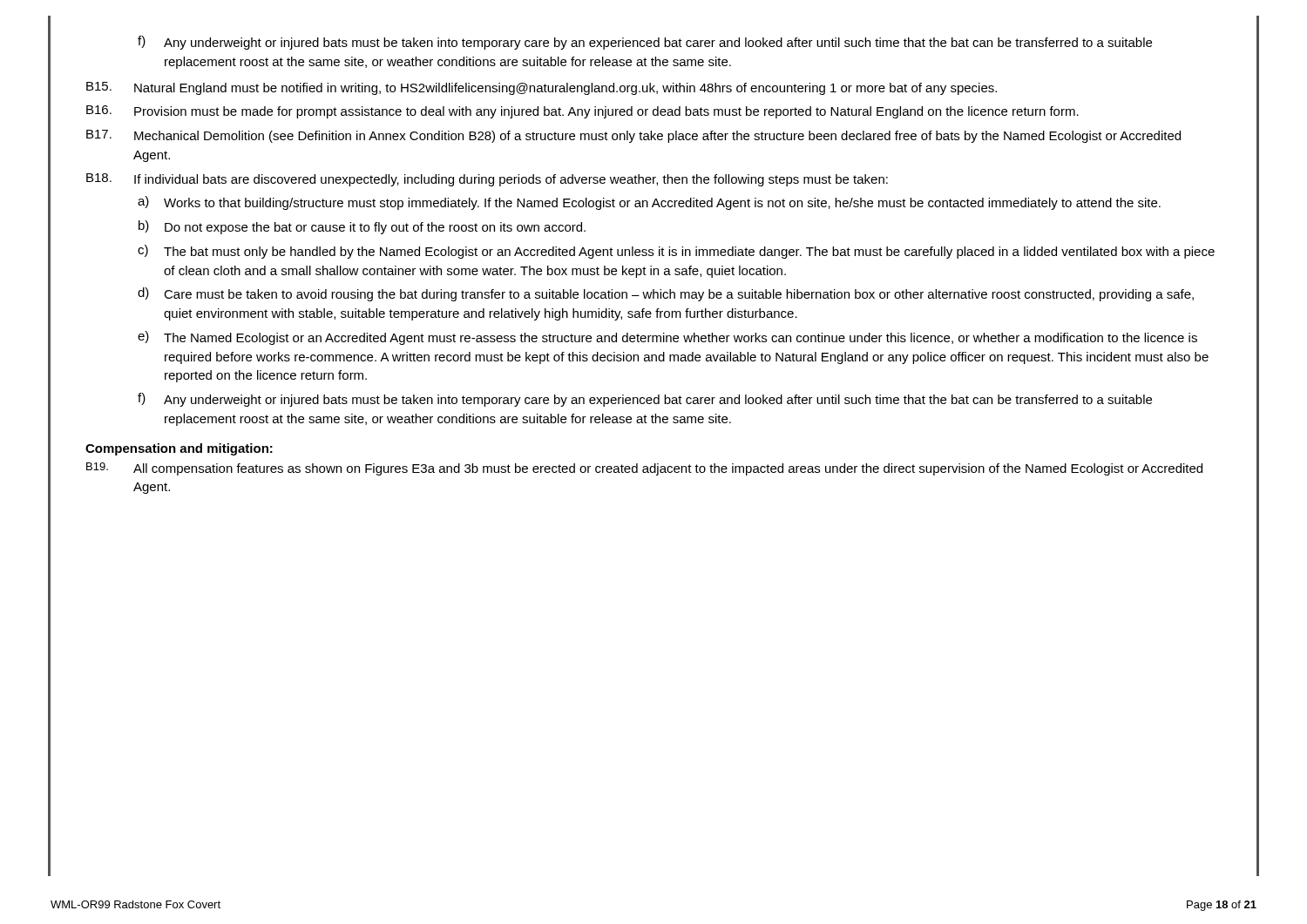Find the list item that reads "B19. All compensation features as shown on"
The image size is (1307, 924).
654,477
